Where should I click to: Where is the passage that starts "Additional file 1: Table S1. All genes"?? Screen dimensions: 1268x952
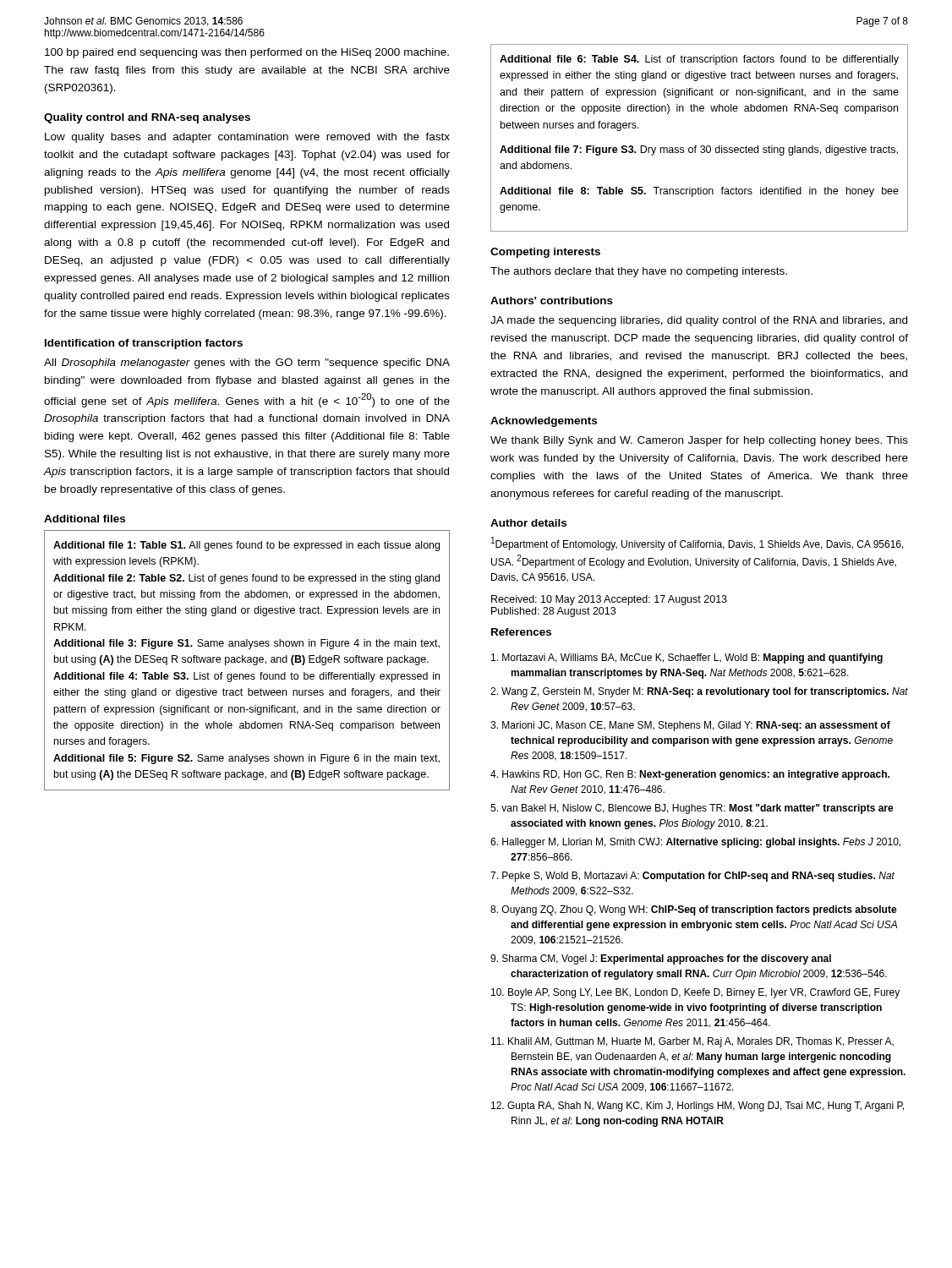247,554
